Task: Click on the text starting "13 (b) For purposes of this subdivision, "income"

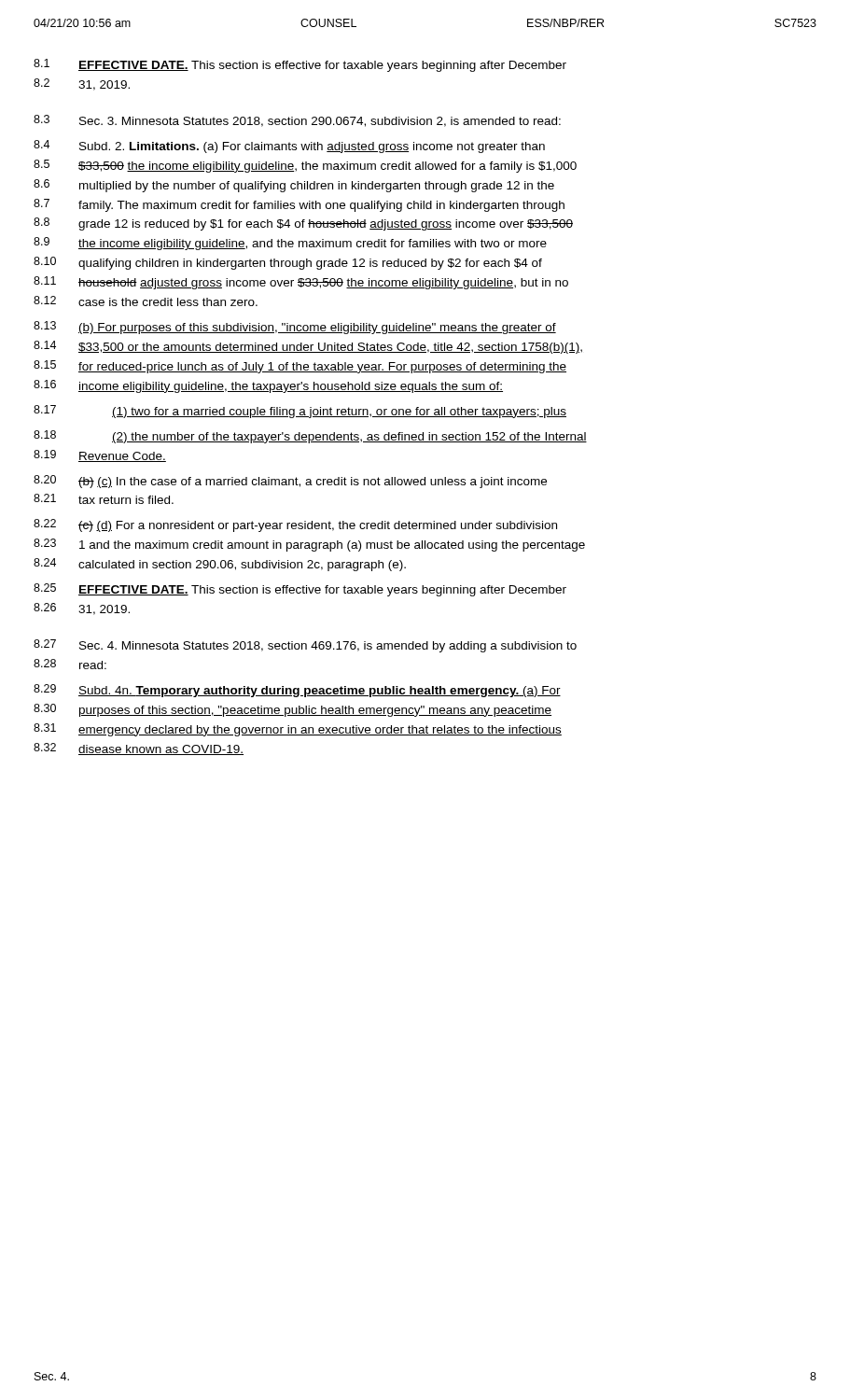Action: (x=425, y=328)
